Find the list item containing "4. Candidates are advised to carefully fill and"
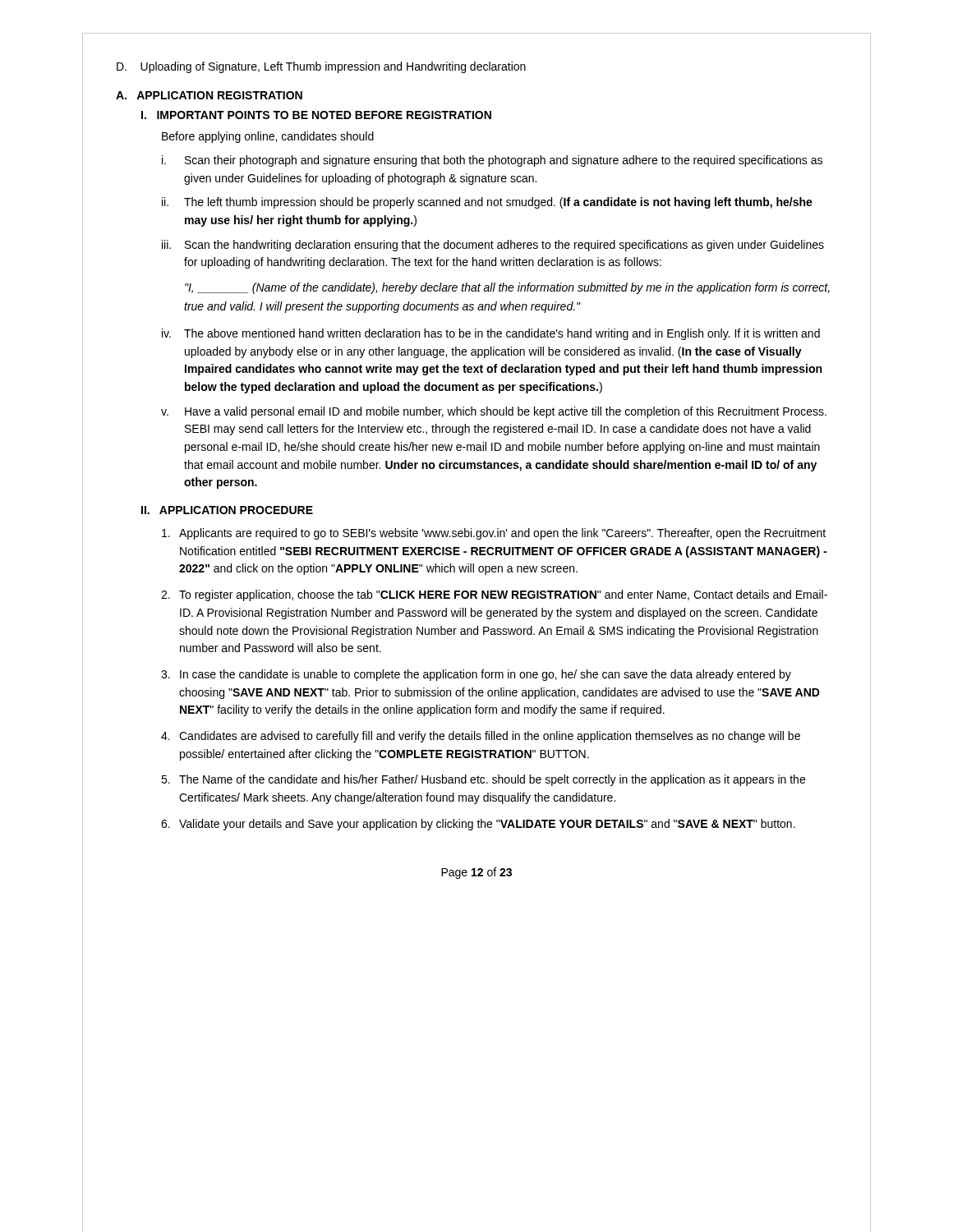This screenshot has width=953, height=1232. 499,745
